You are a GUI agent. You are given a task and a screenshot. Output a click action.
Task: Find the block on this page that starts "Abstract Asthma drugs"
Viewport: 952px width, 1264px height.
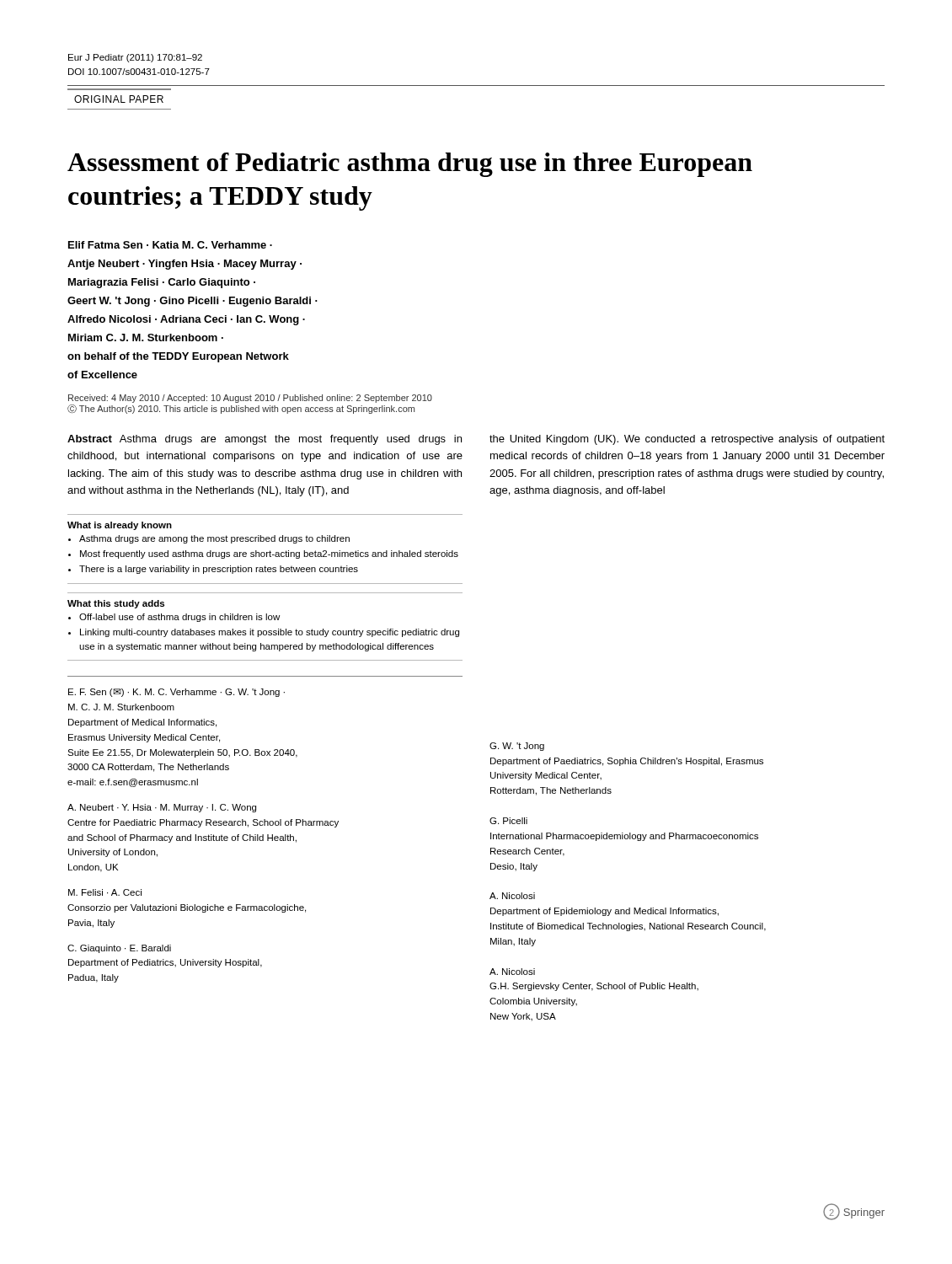click(x=265, y=464)
